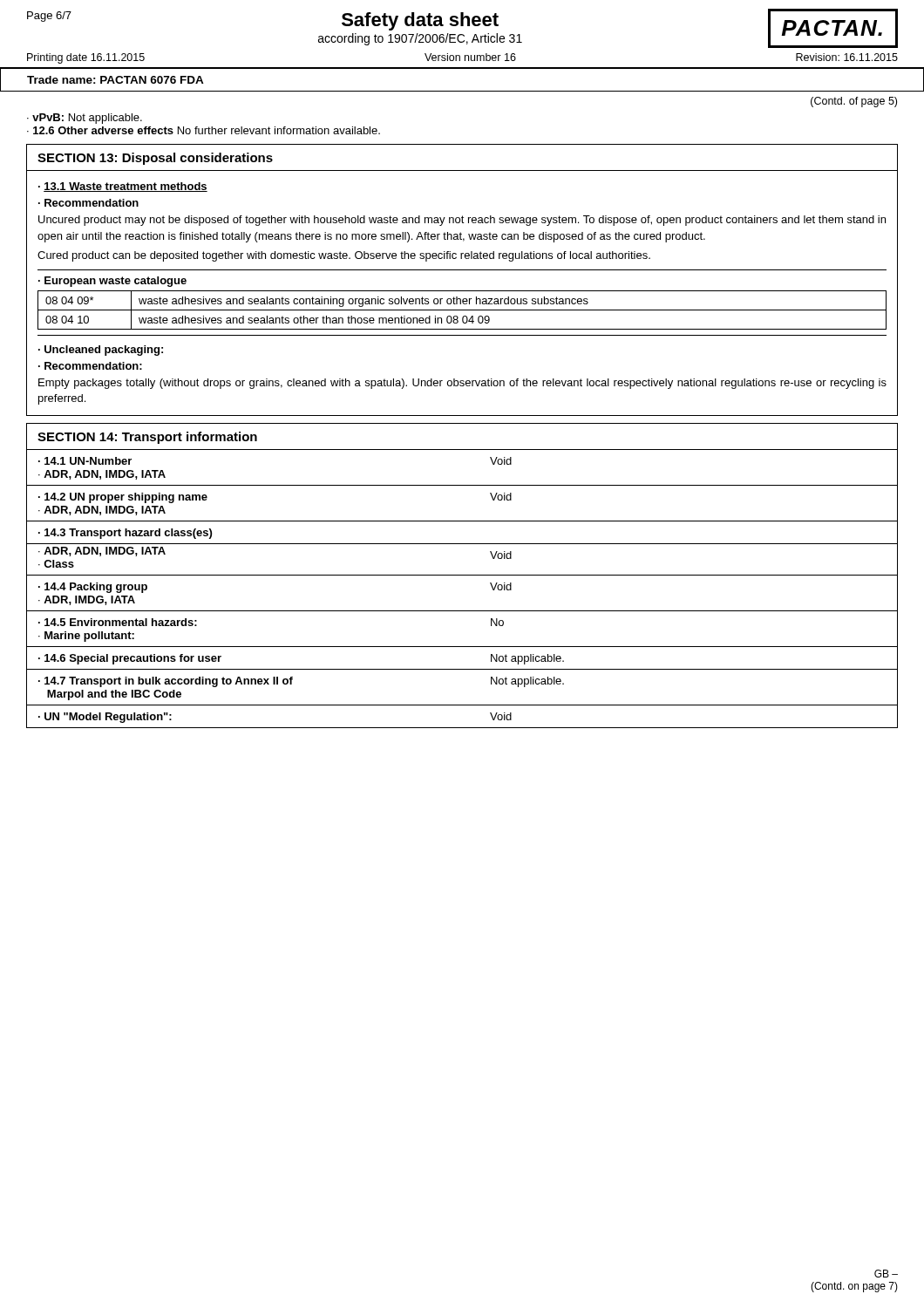
Task: Click where it says "SECTION 13: Disposal considerations"
Action: (x=155, y=157)
